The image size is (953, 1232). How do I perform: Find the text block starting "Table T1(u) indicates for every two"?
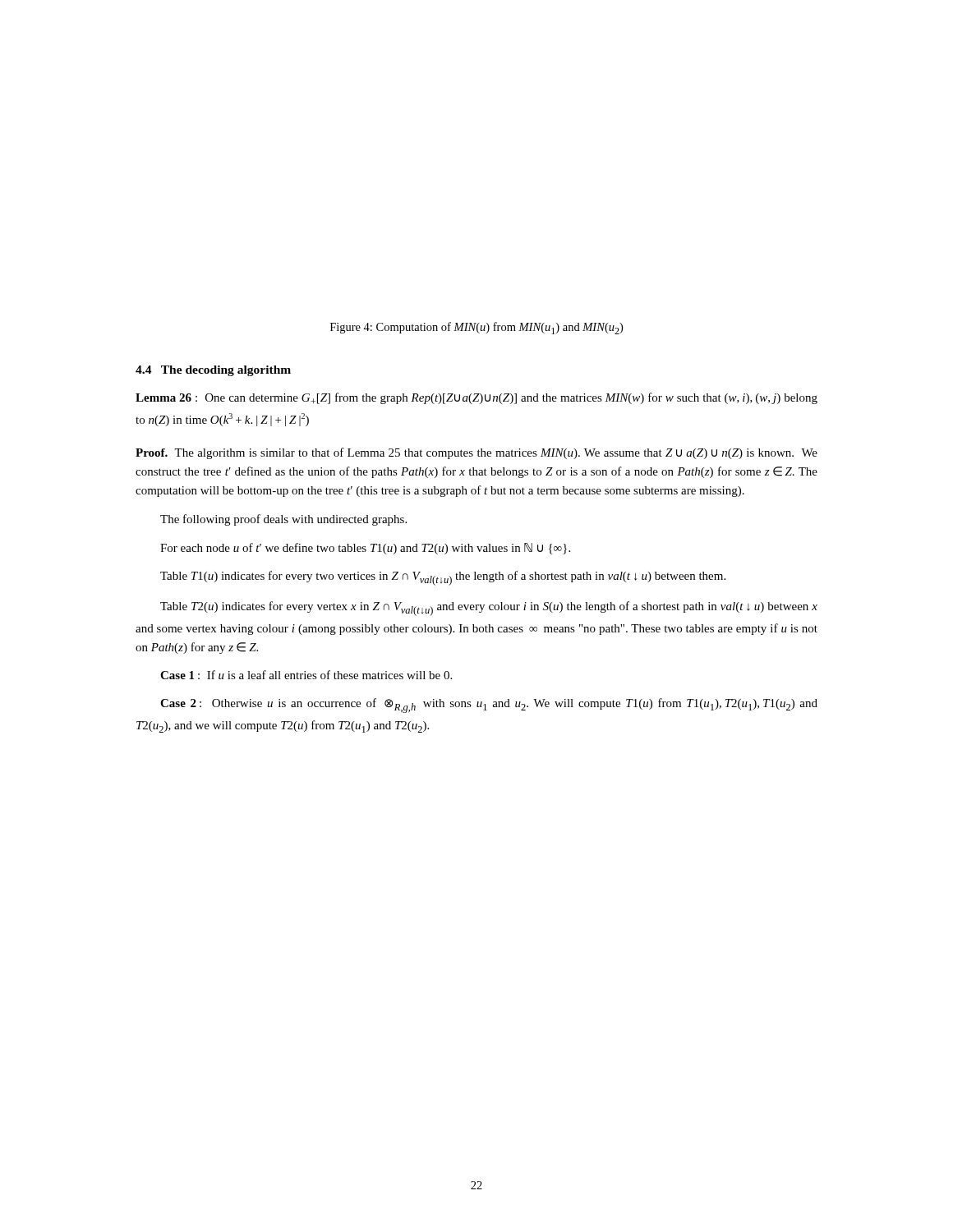pyautogui.click(x=443, y=577)
